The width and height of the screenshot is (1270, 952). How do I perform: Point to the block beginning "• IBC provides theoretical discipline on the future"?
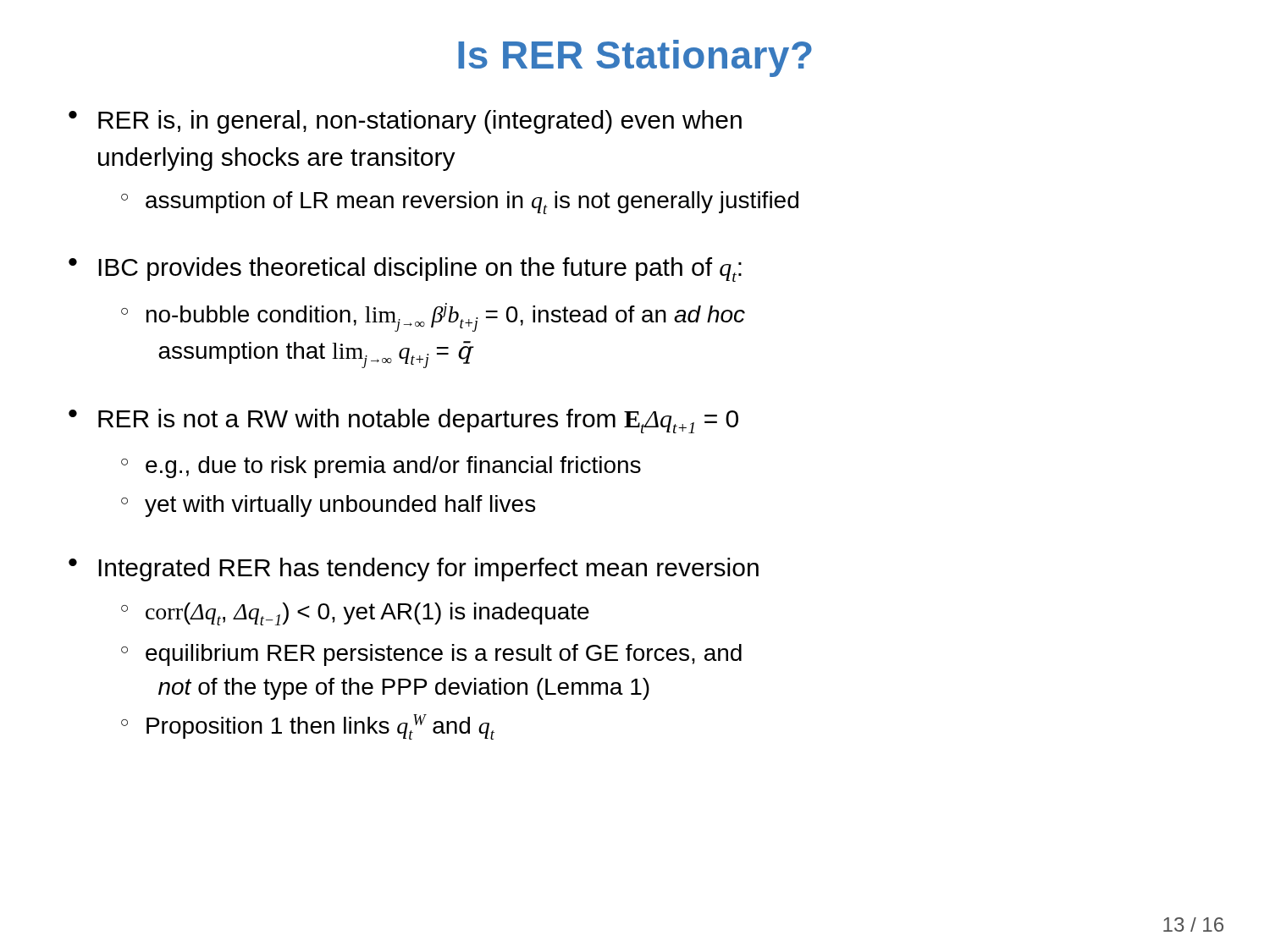[x=406, y=269]
